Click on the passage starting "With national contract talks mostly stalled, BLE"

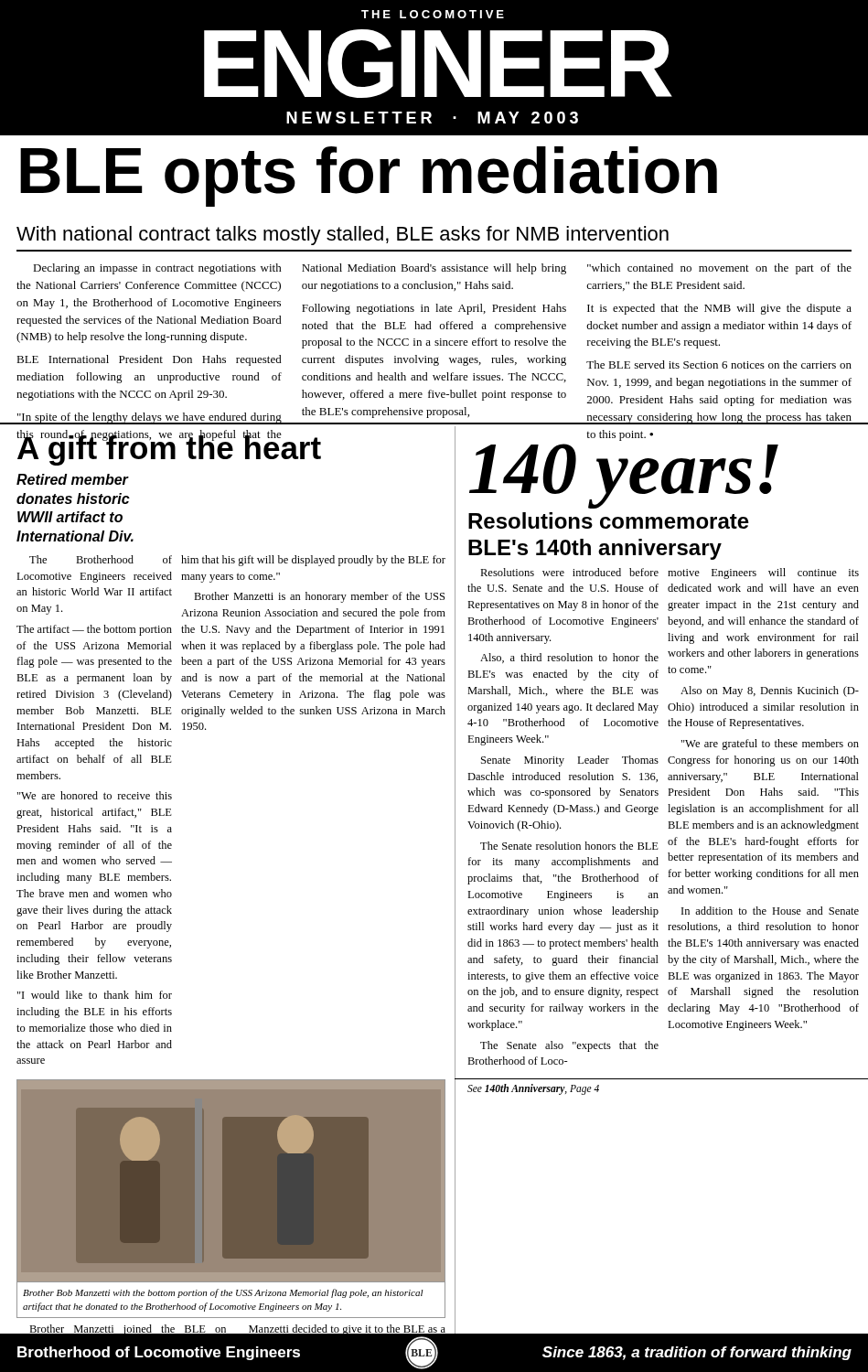(x=434, y=237)
